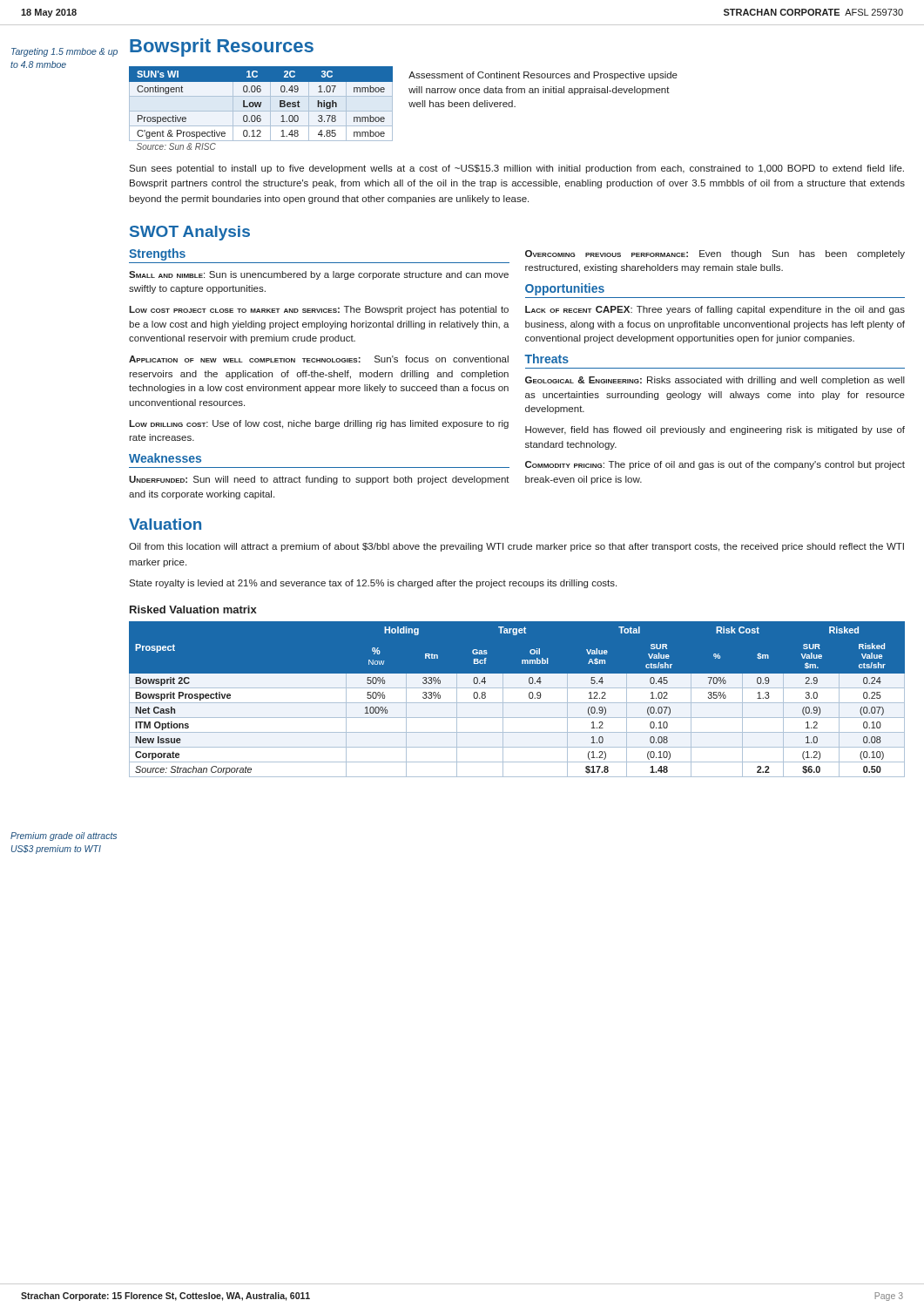Click on the text block that says "Underfunded: Sun will need to attract funding"
This screenshot has height=1307, width=924.
click(319, 487)
